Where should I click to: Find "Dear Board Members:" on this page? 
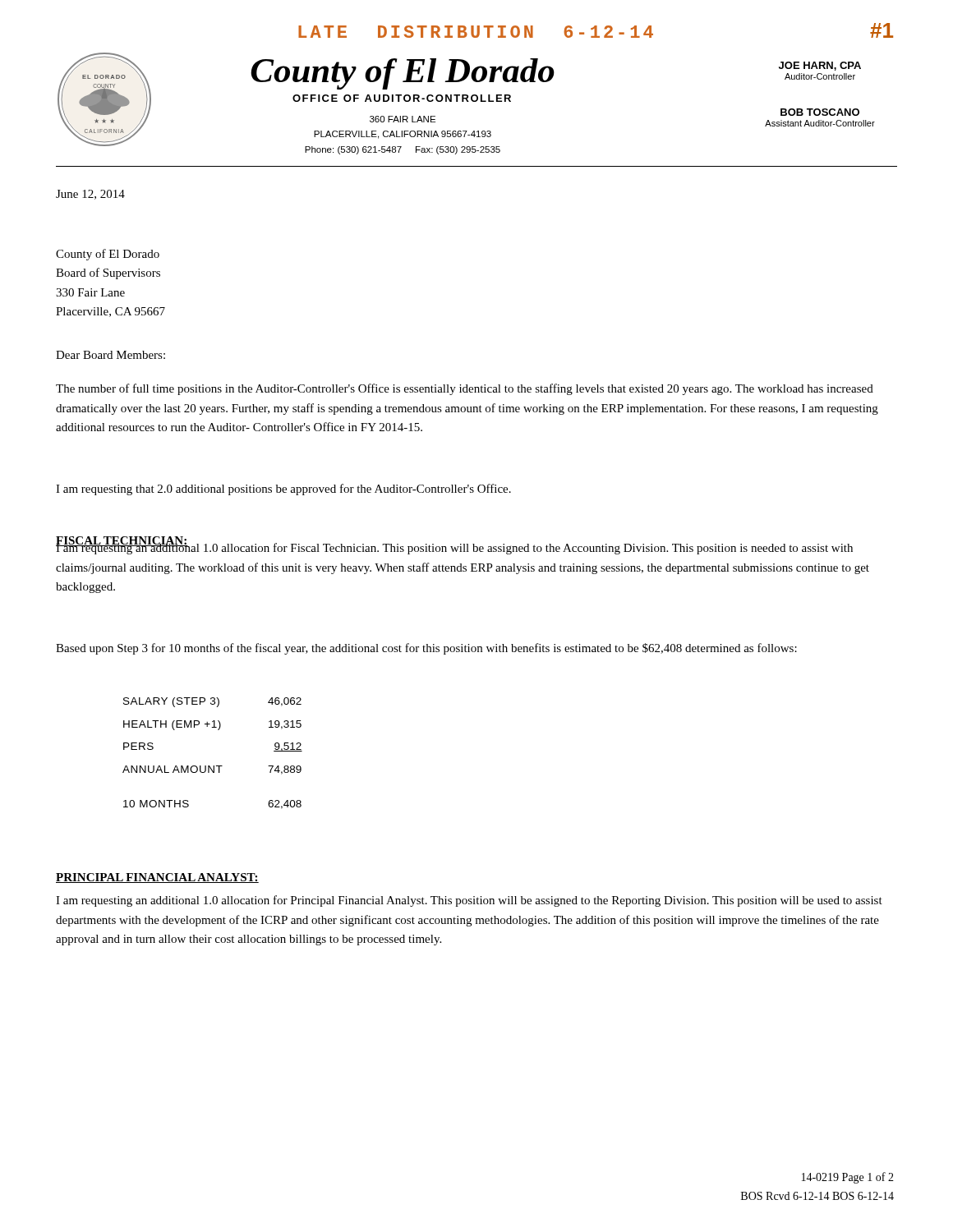[111, 355]
